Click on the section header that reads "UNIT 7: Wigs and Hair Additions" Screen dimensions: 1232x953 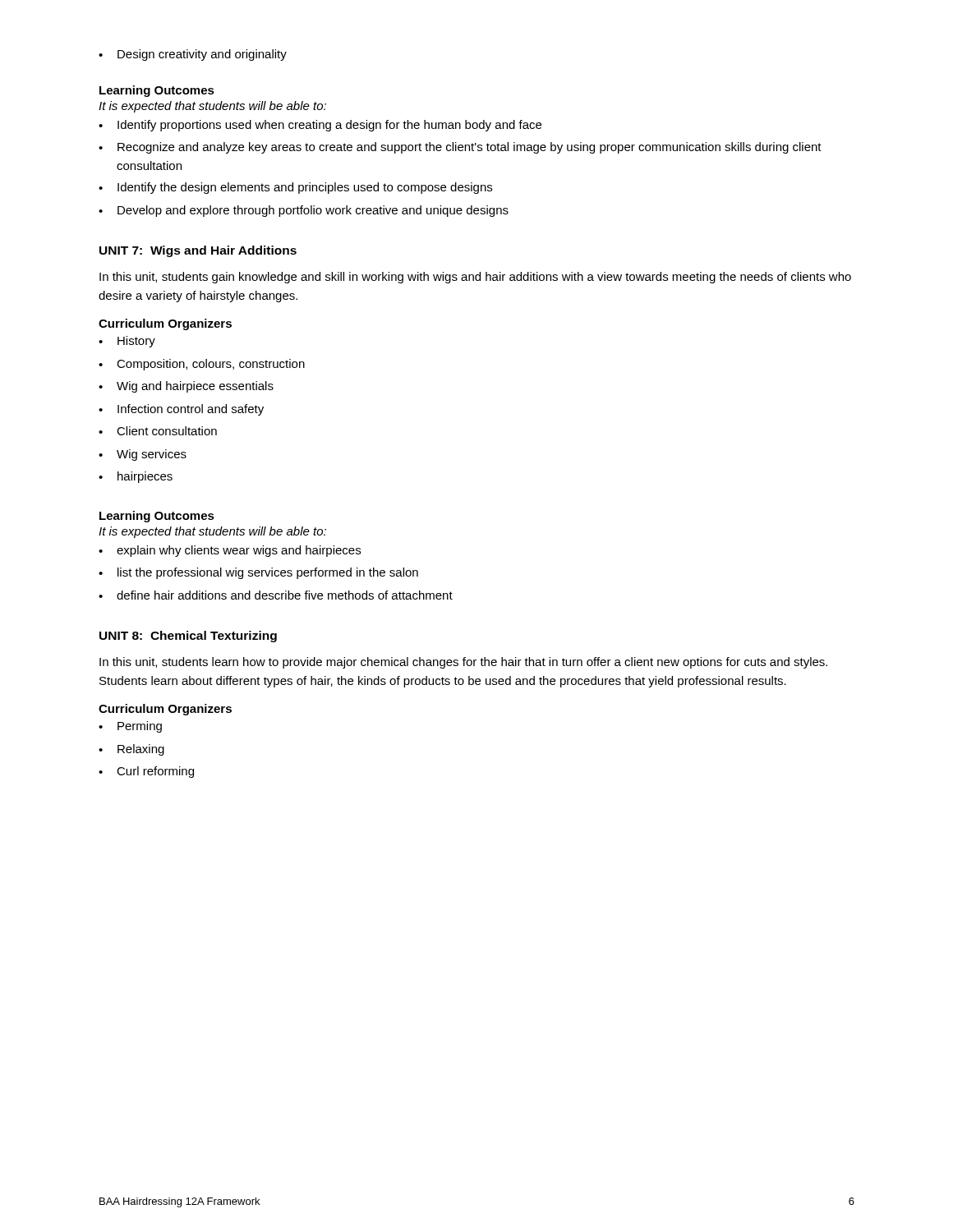pos(198,250)
